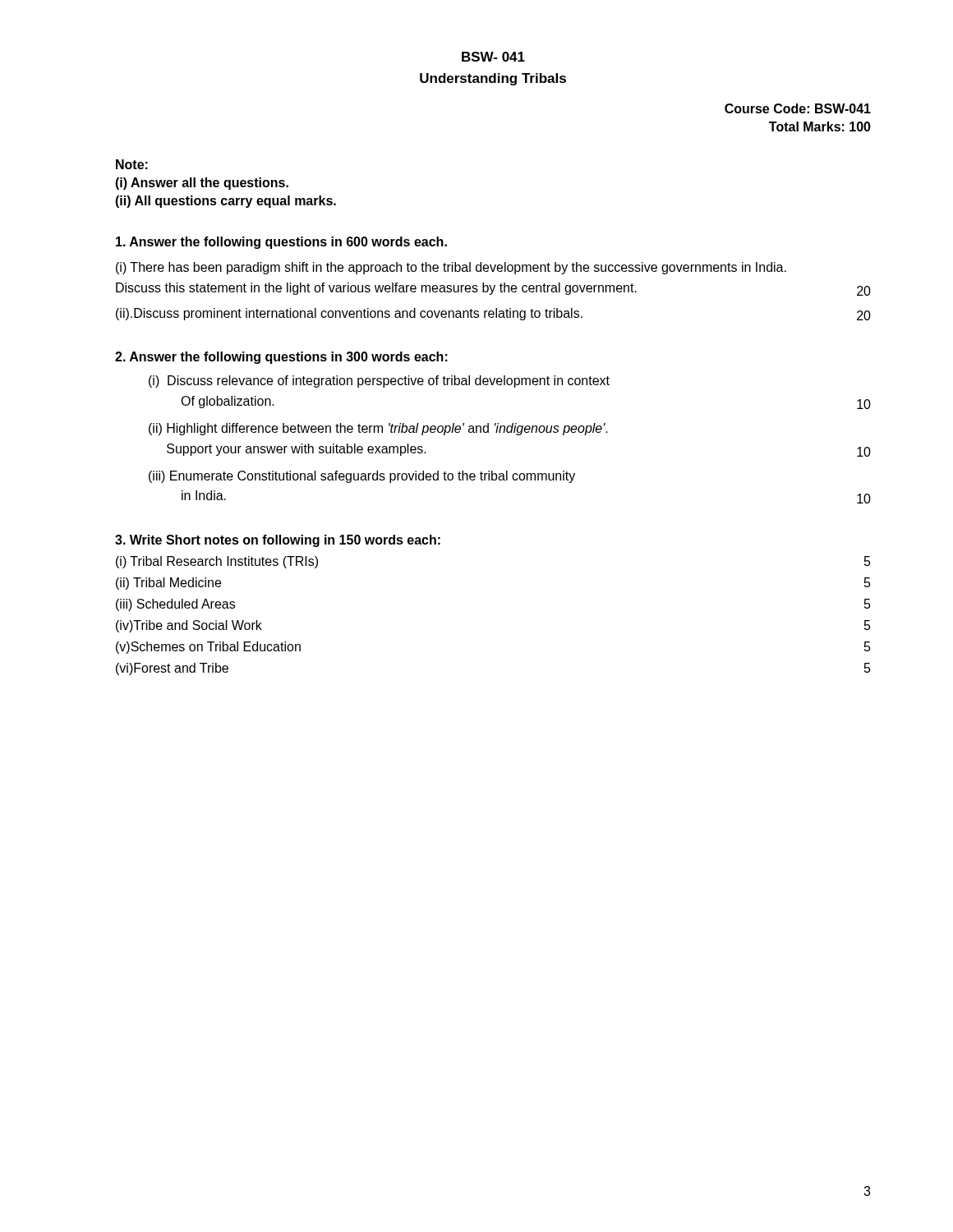Click where it says "Total Marks: 100"
Image resolution: width=953 pixels, height=1232 pixels.
pyautogui.click(x=820, y=127)
